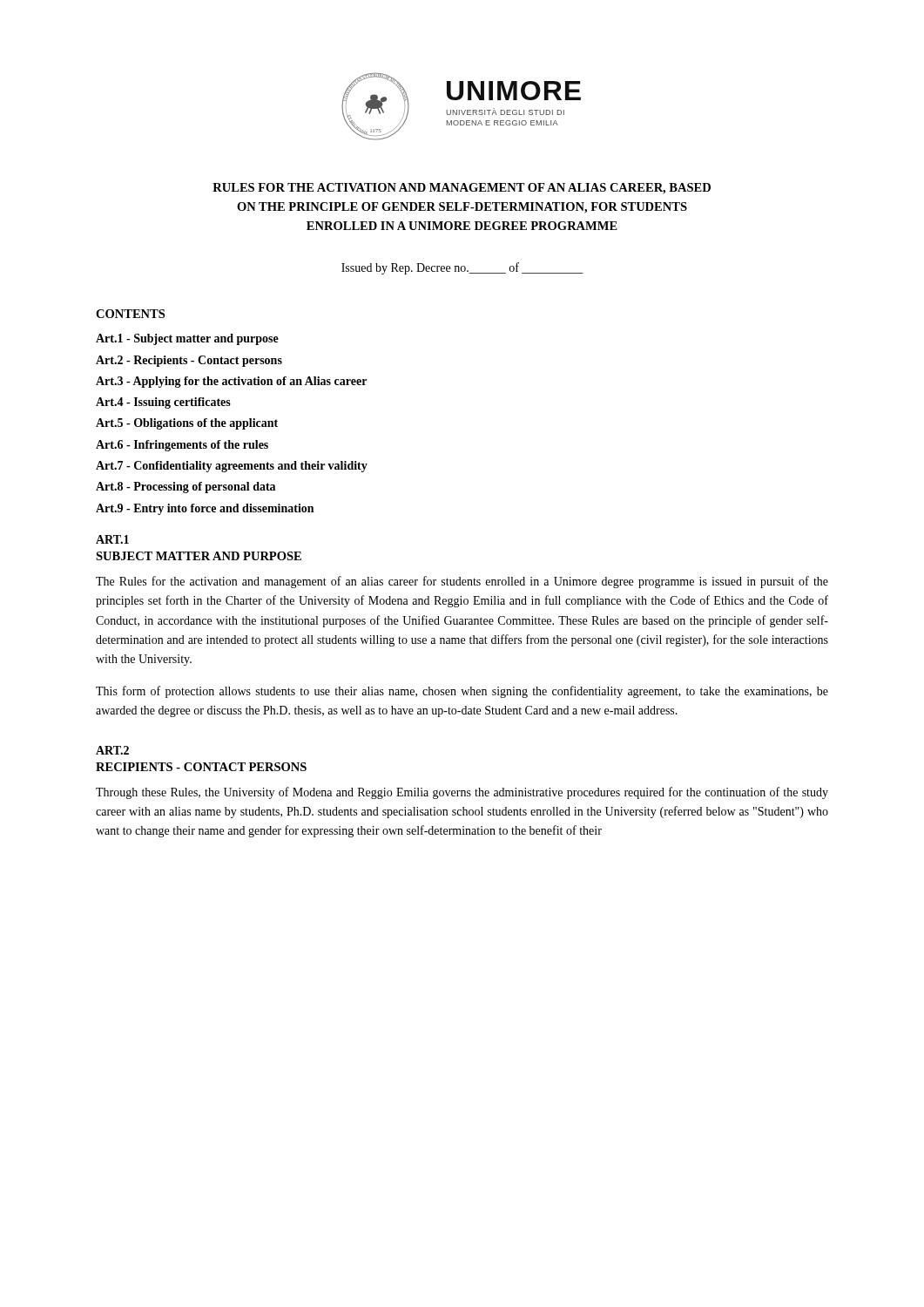Click on the text starting "RECIPIENTS - CONTACT PERSONS"
The image size is (924, 1307).
coord(201,766)
